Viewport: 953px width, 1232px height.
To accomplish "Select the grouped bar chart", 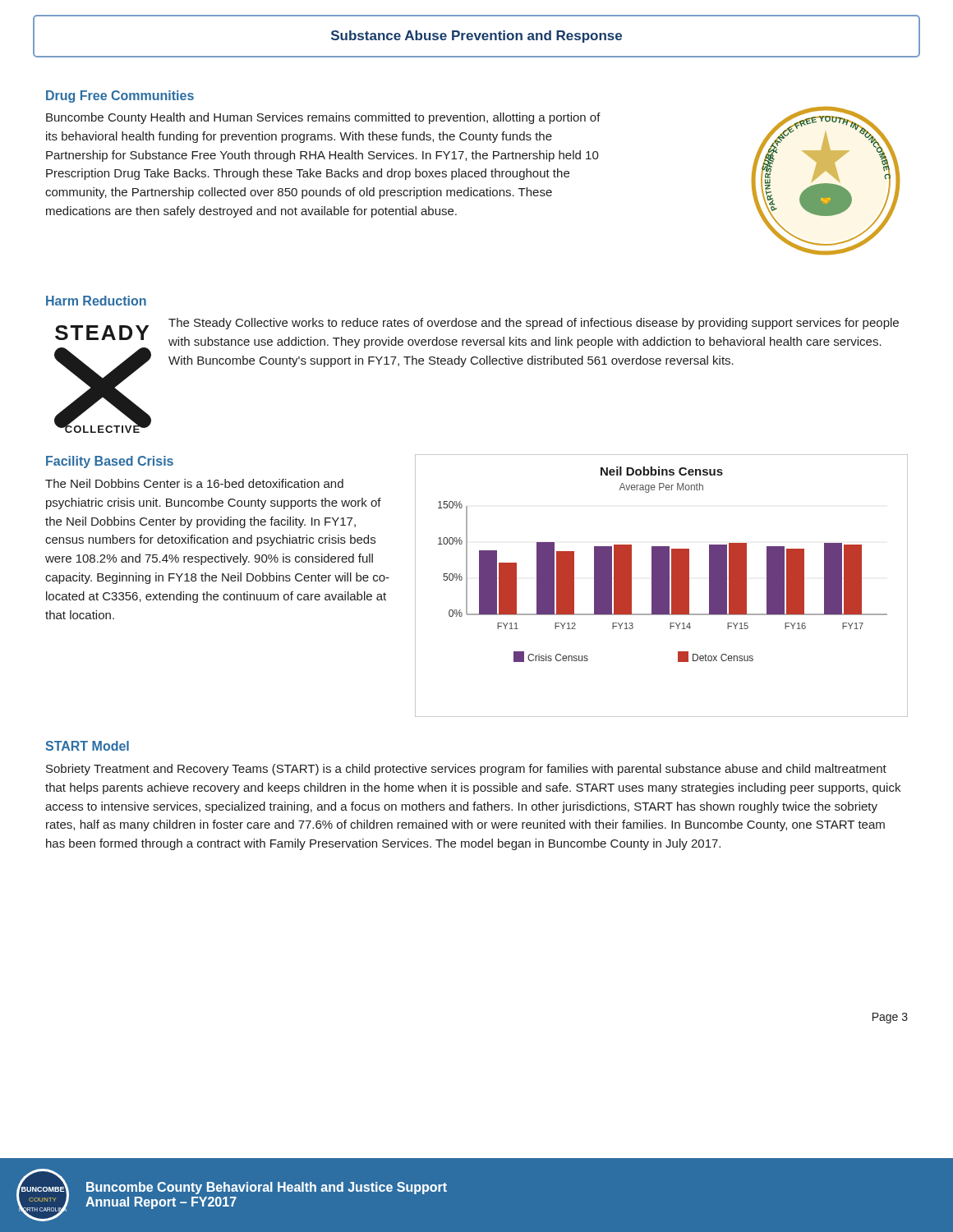I will pyautogui.click(x=661, y=586).
